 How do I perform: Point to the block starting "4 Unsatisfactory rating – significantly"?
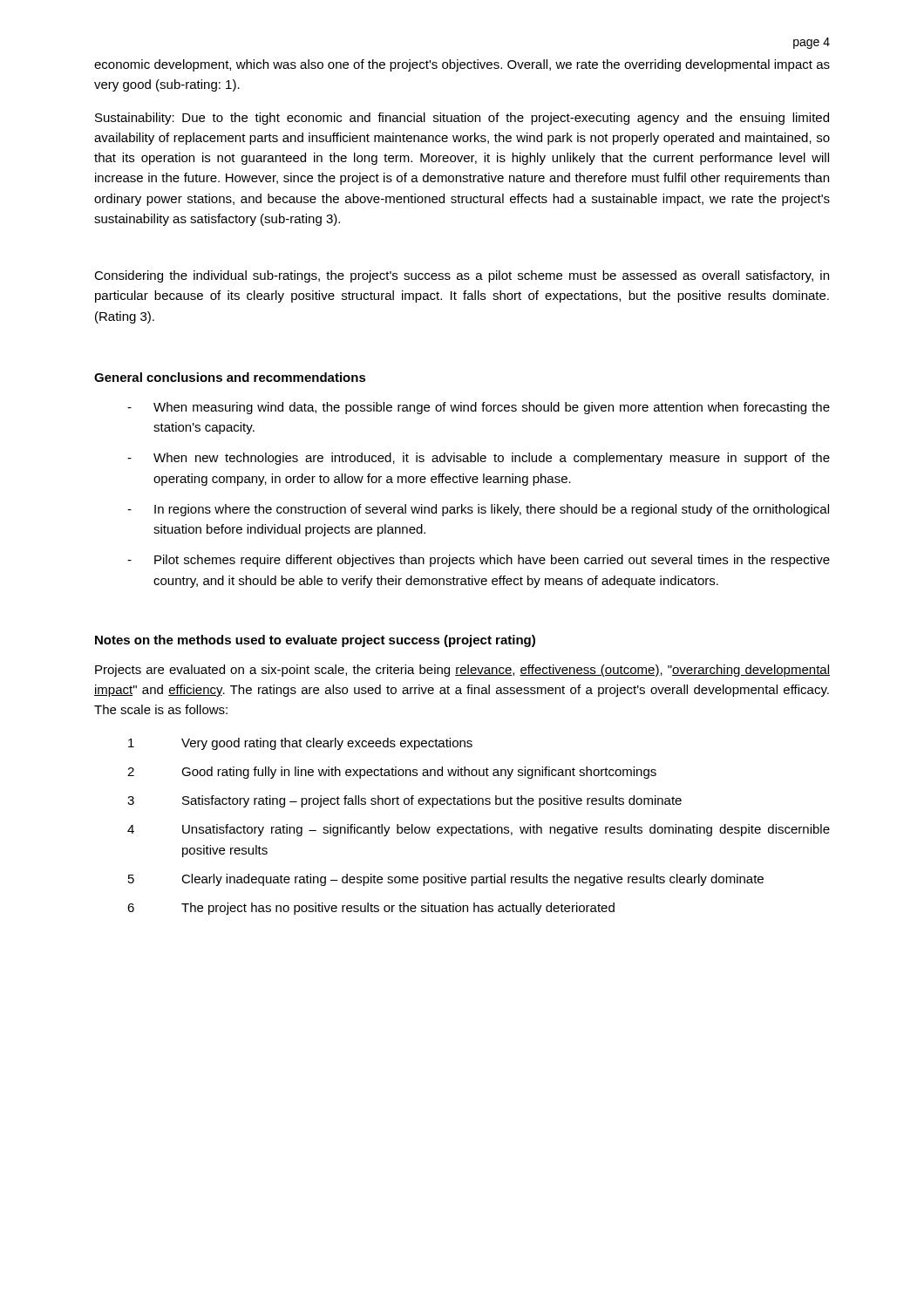tap(462, 839)
